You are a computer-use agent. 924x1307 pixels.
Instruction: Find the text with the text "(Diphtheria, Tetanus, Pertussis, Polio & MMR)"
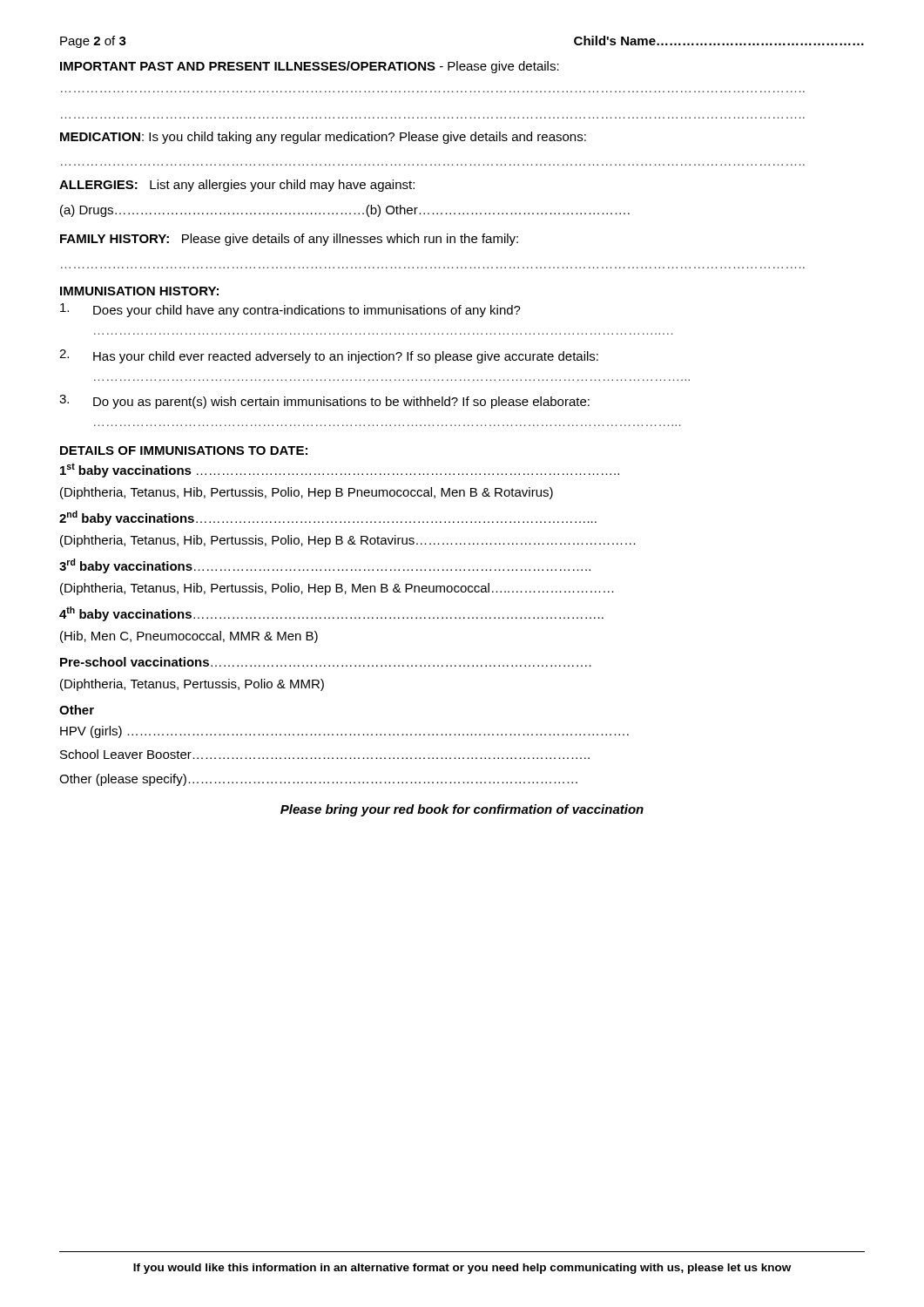click(x=192, y=684)
